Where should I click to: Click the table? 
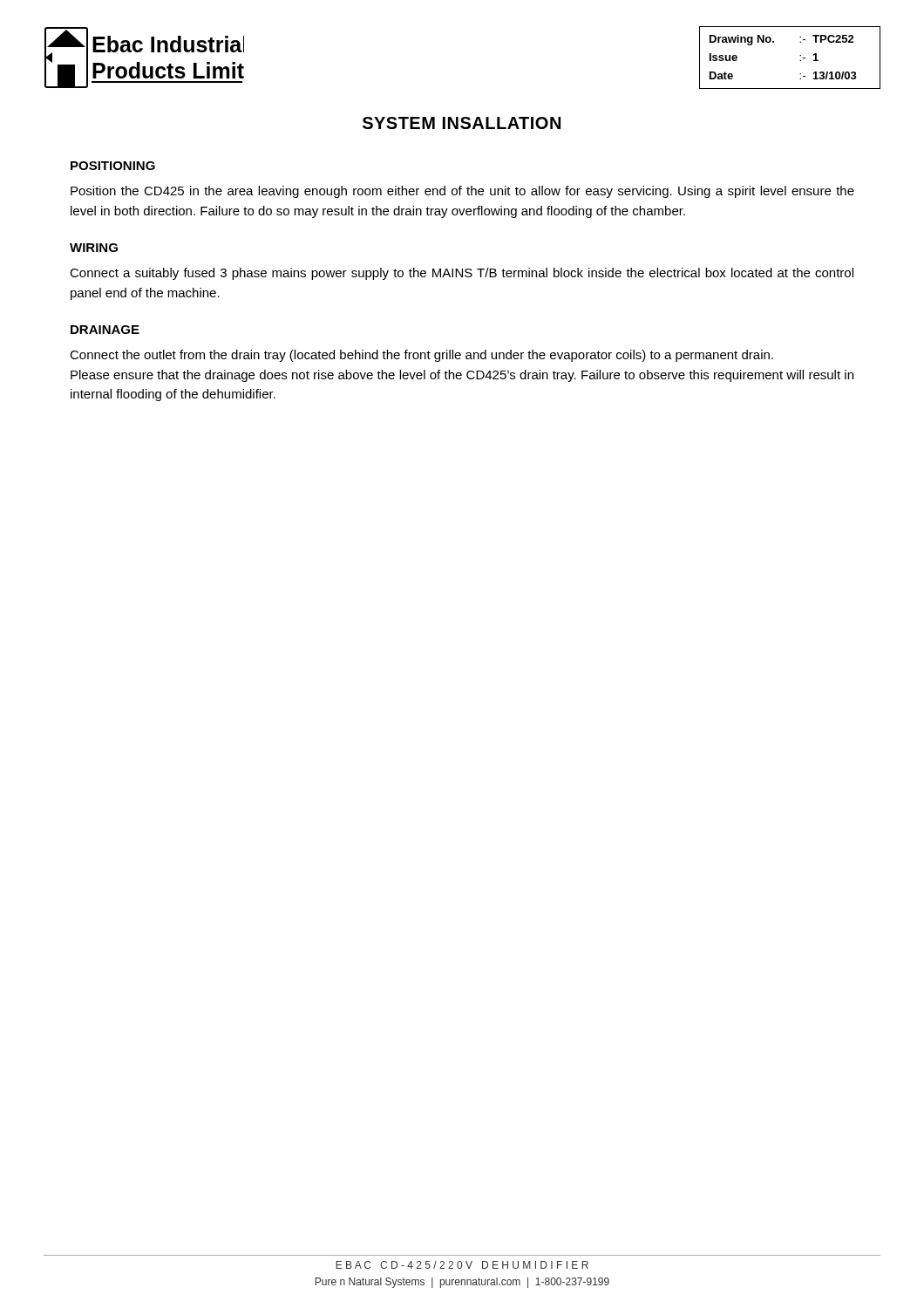tap(790, 58)
